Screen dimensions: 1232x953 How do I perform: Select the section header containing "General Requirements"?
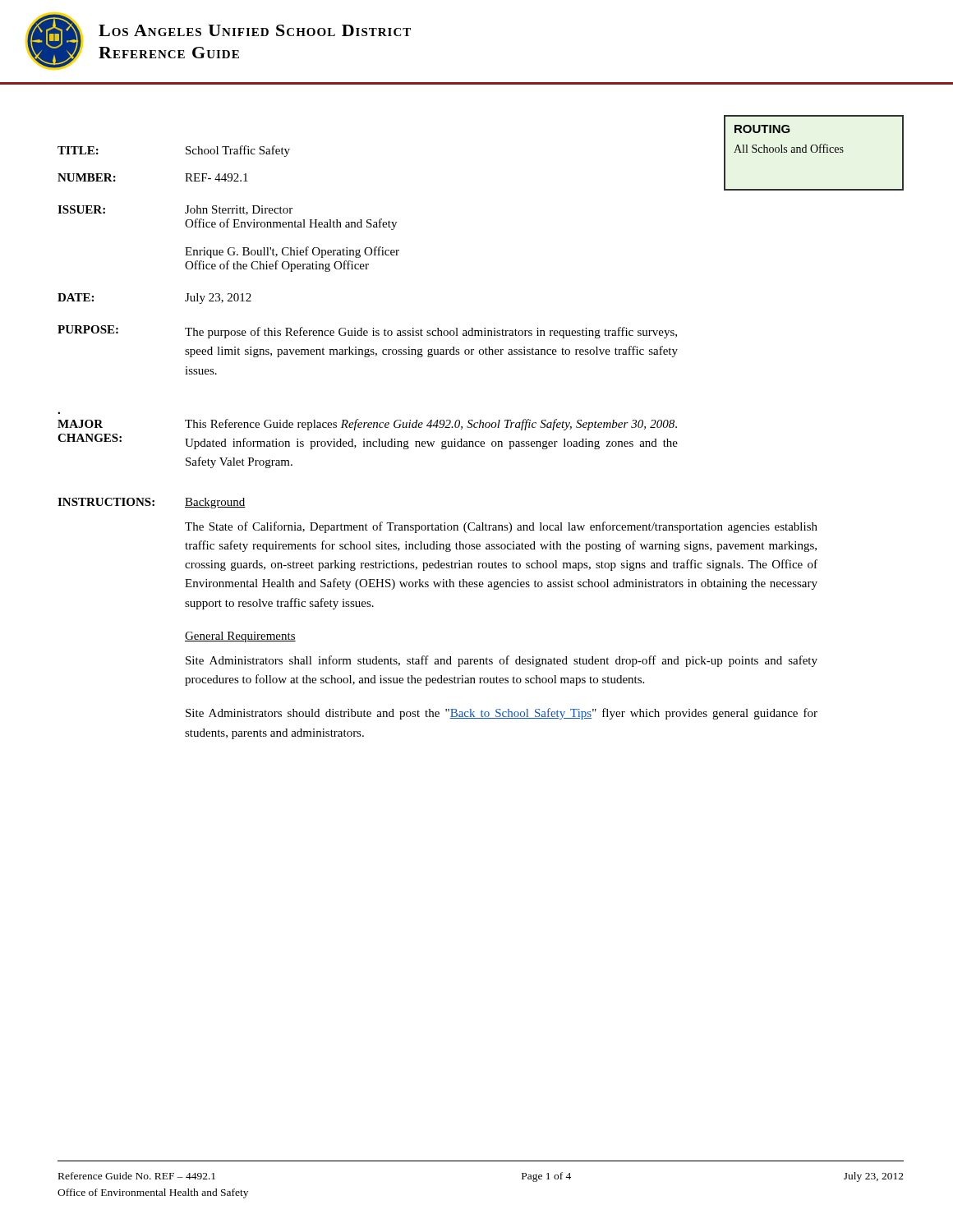176,636
